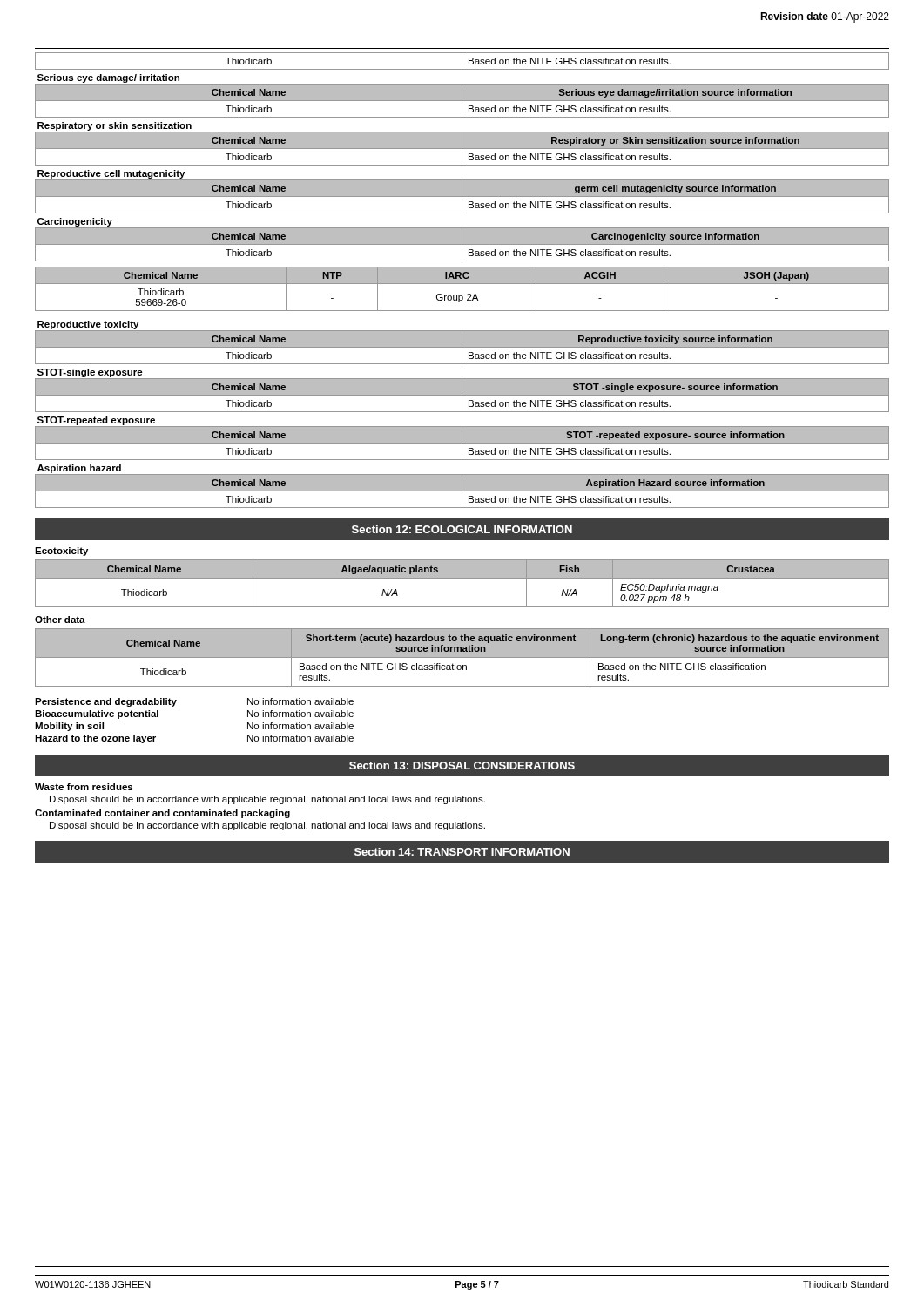Find the text block containing "Persistence and degradability No information available Bioaccumulative potential"

106,702
